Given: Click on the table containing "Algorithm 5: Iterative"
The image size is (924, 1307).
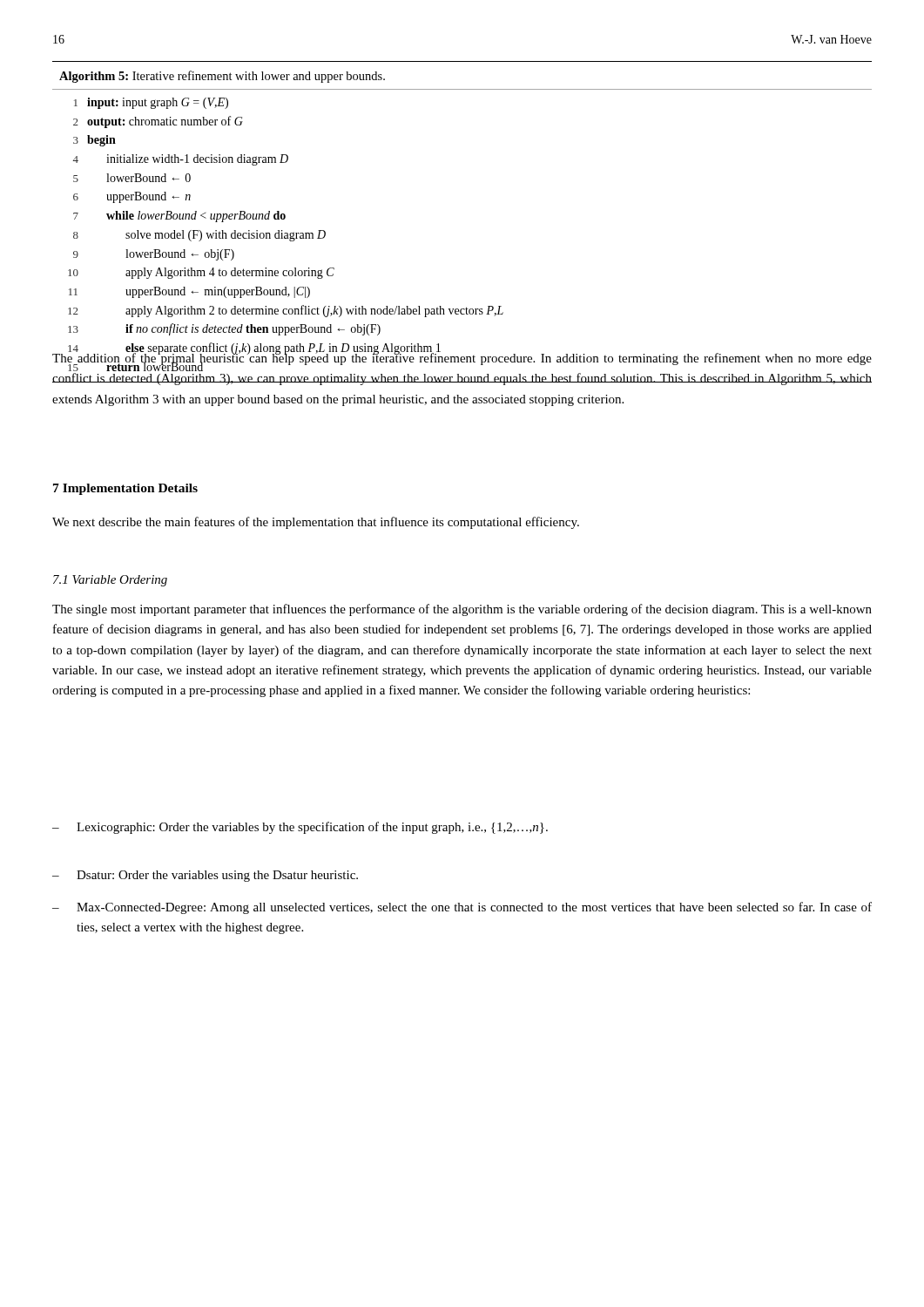Looking at the screenshot, I should pos(462,222).
